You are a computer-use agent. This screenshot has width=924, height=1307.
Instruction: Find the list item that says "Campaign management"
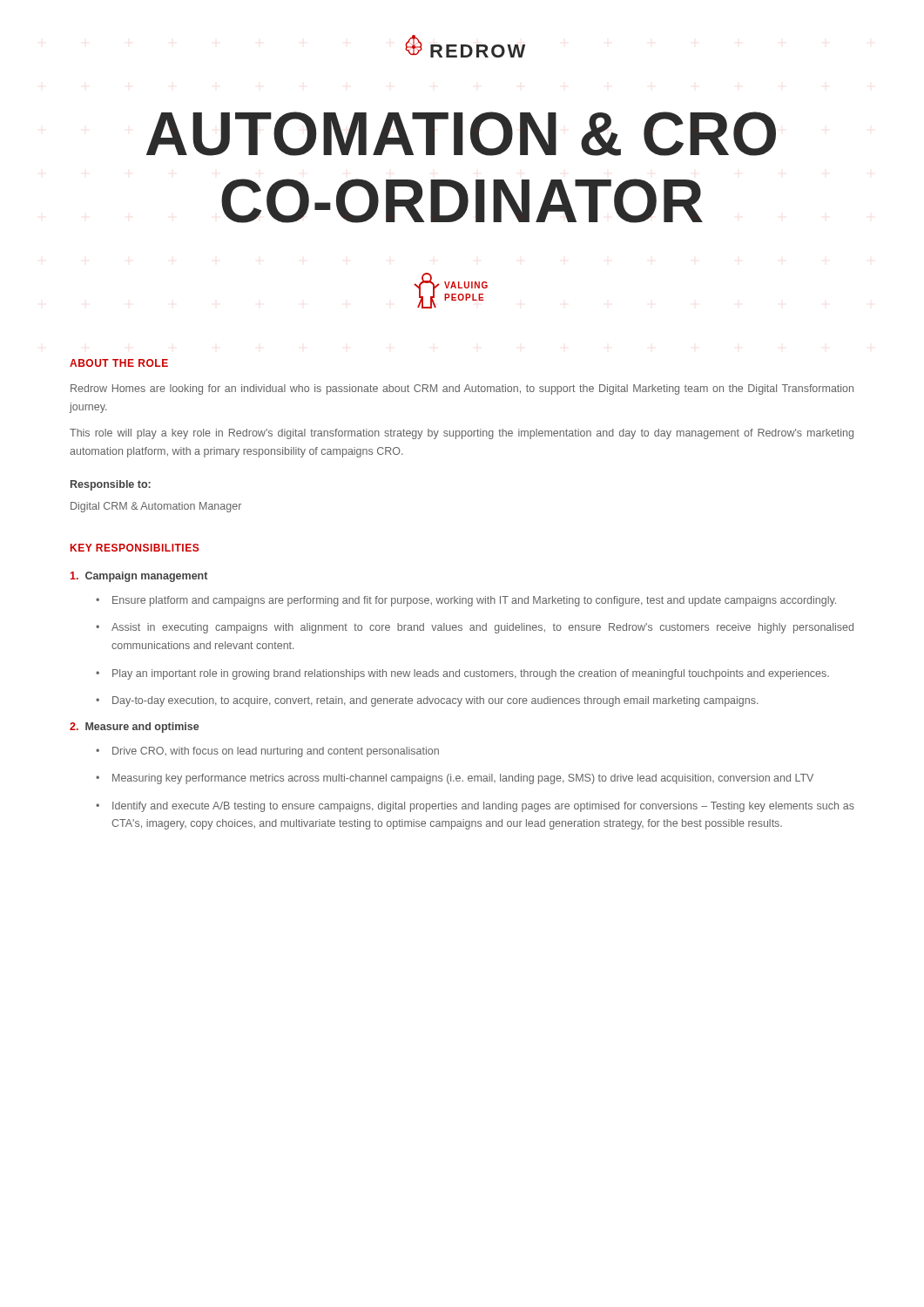(139, 576)
